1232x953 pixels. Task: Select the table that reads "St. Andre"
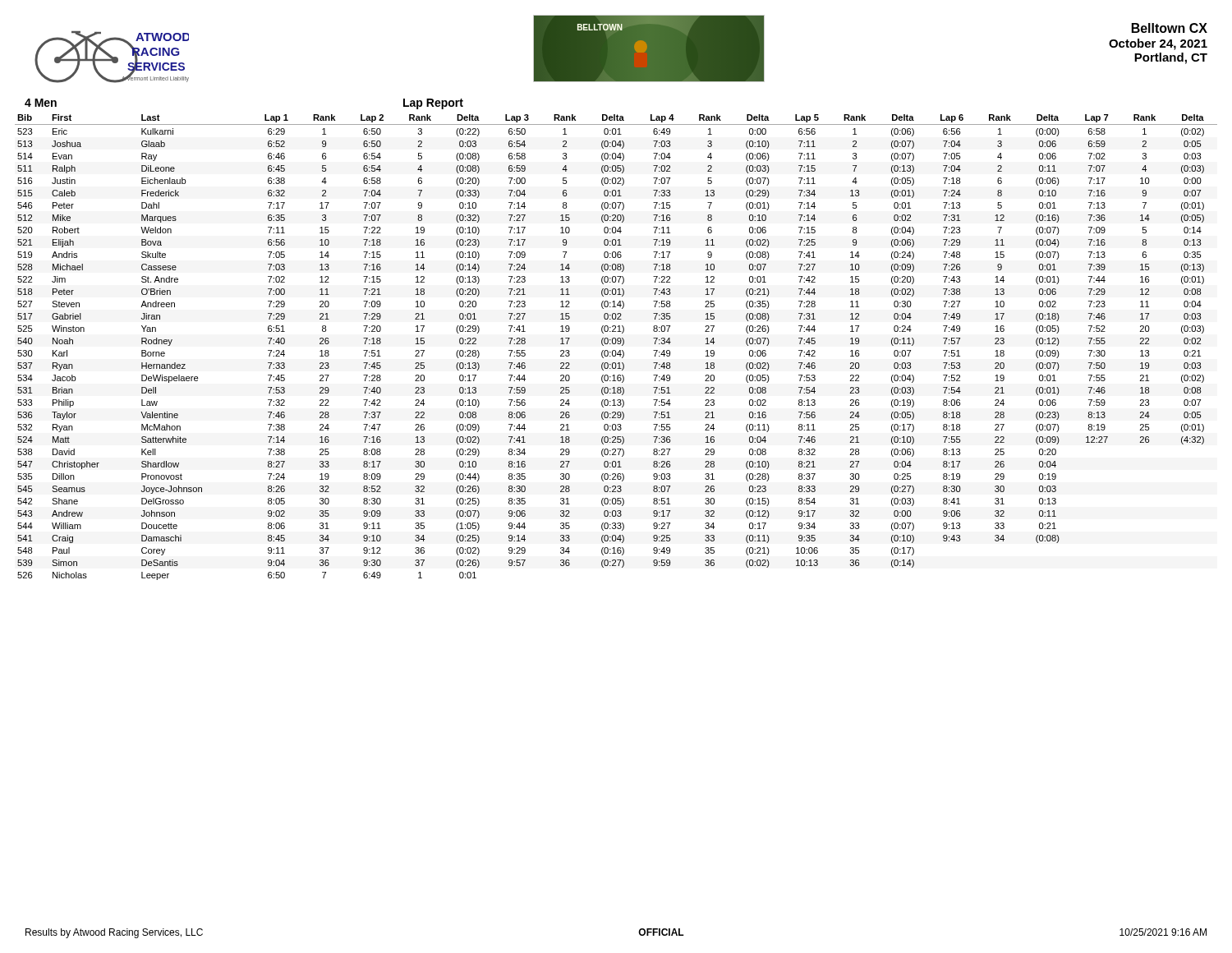(616, 346)
